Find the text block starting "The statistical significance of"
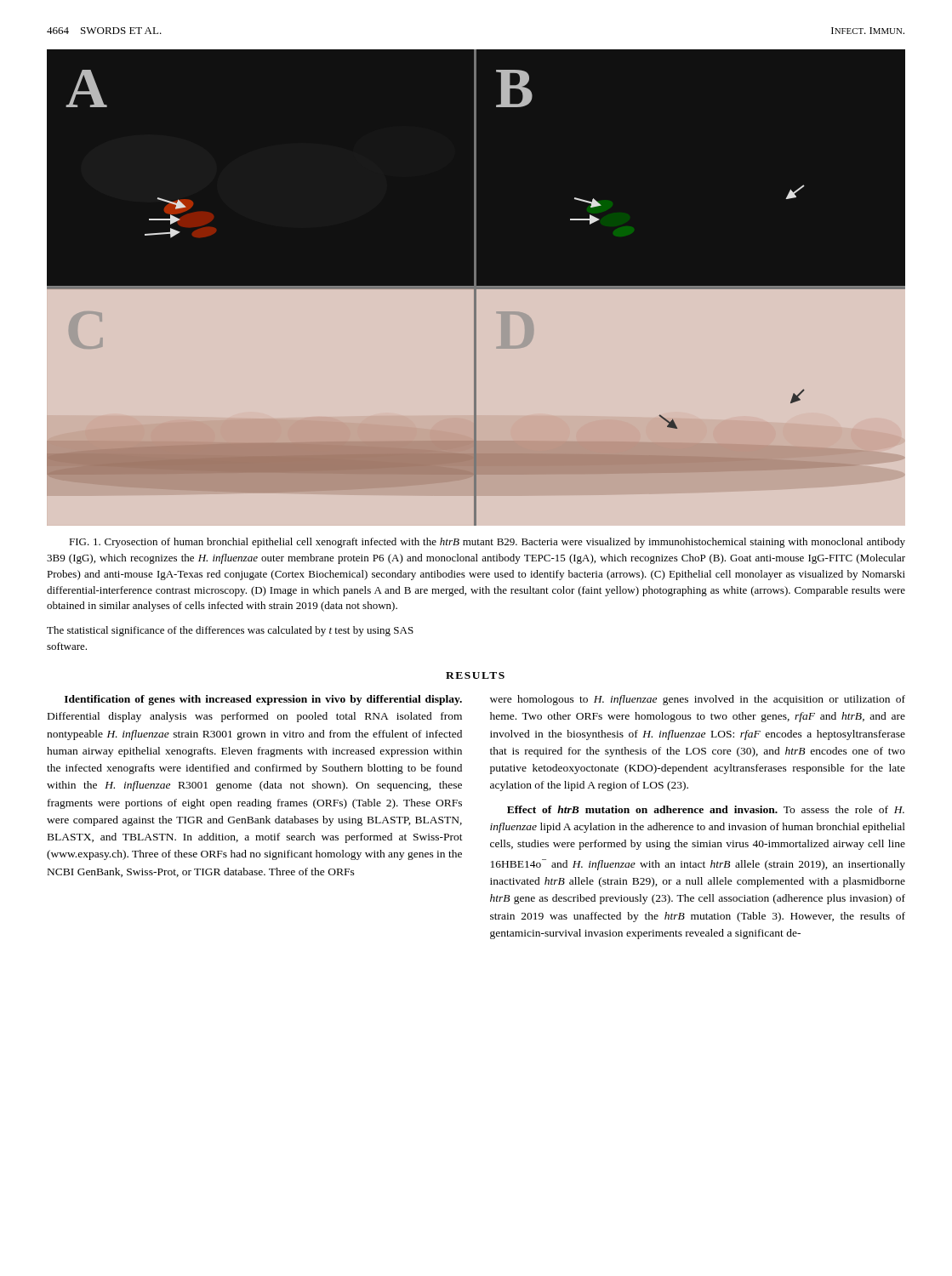This screenshot has width=952, height=1276. click(230, 638)
